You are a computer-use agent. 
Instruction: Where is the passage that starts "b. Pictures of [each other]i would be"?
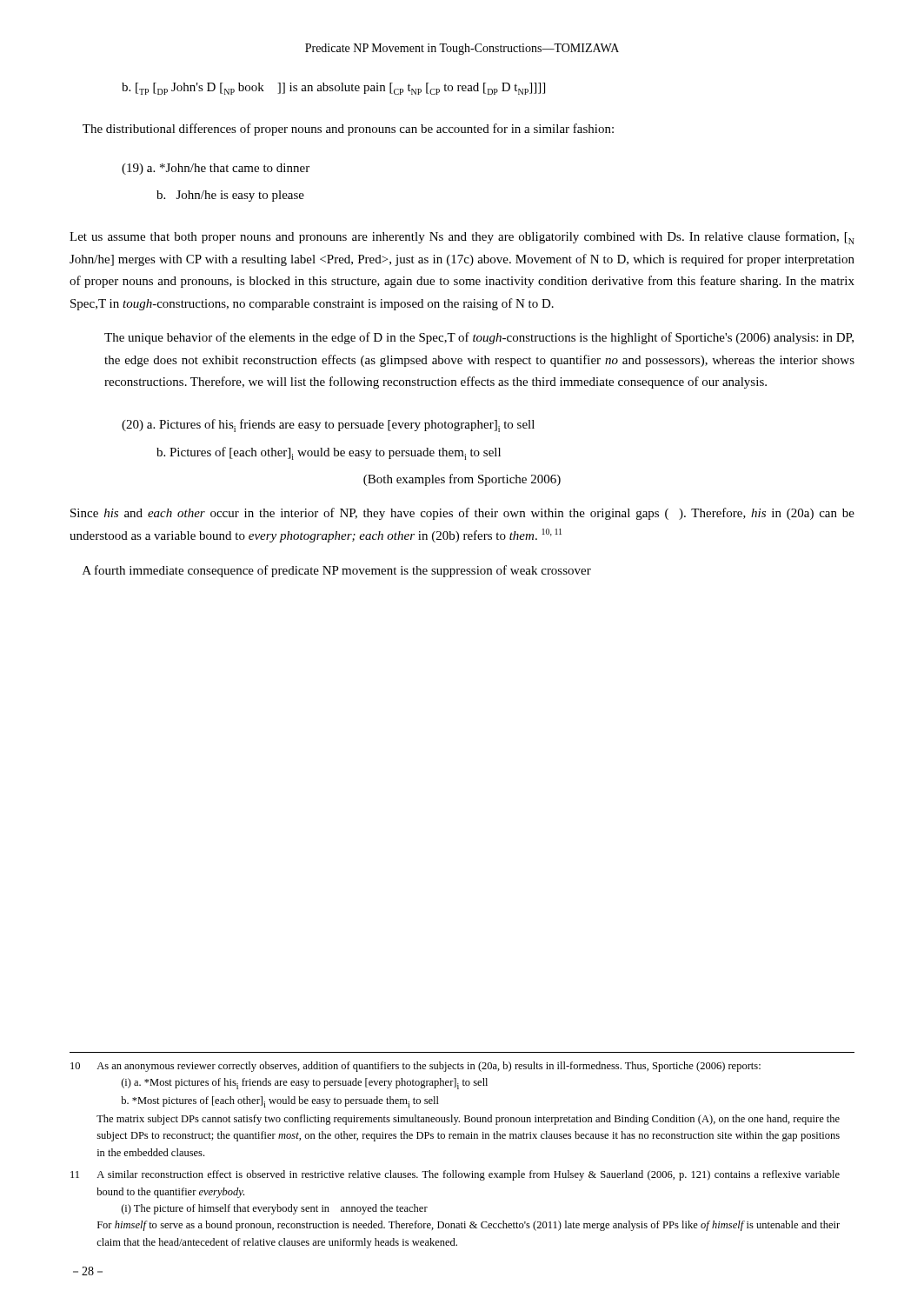(x=505, y=452)
